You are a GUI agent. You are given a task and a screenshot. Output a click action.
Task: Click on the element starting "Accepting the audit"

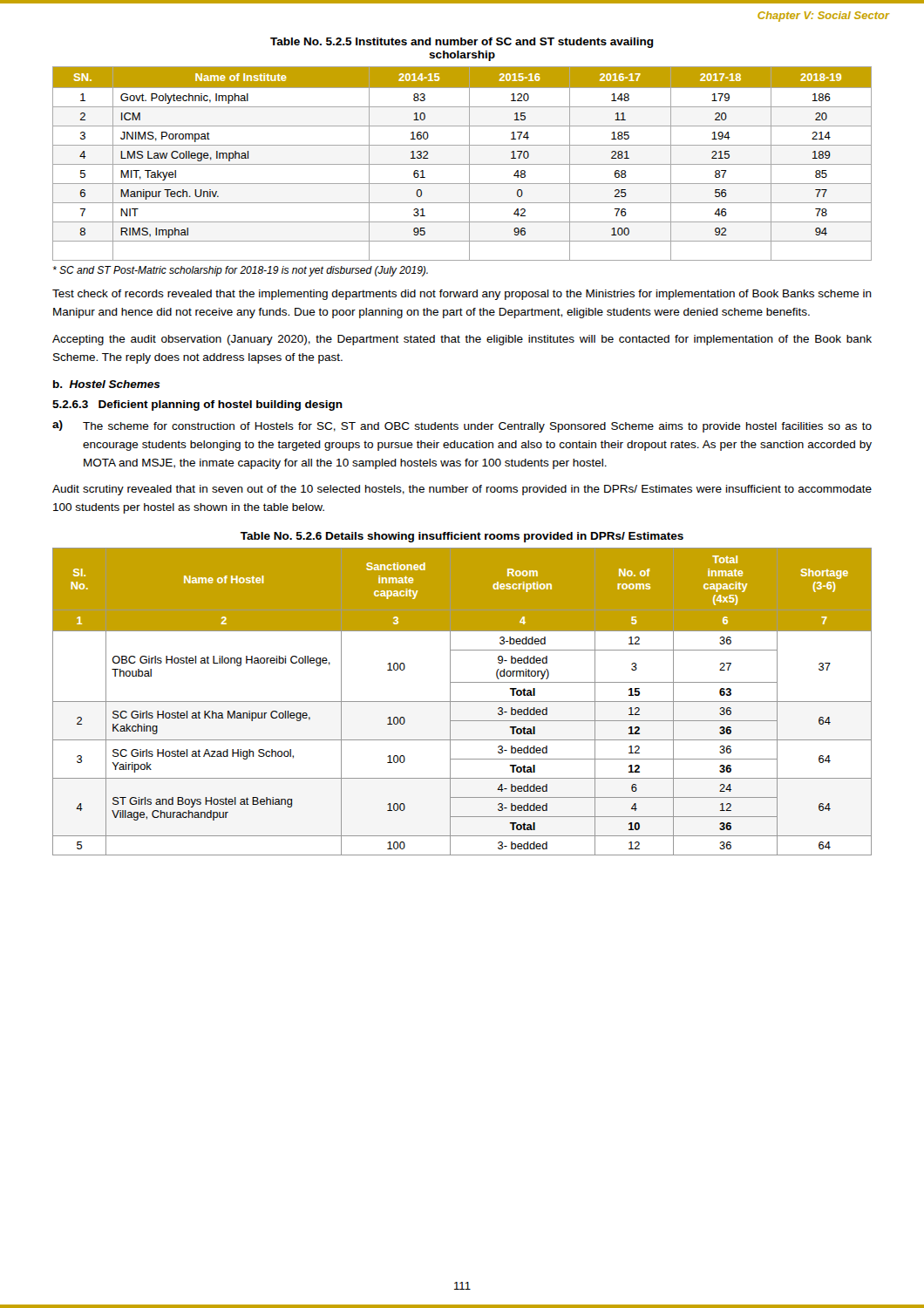[x=462, y=348]
